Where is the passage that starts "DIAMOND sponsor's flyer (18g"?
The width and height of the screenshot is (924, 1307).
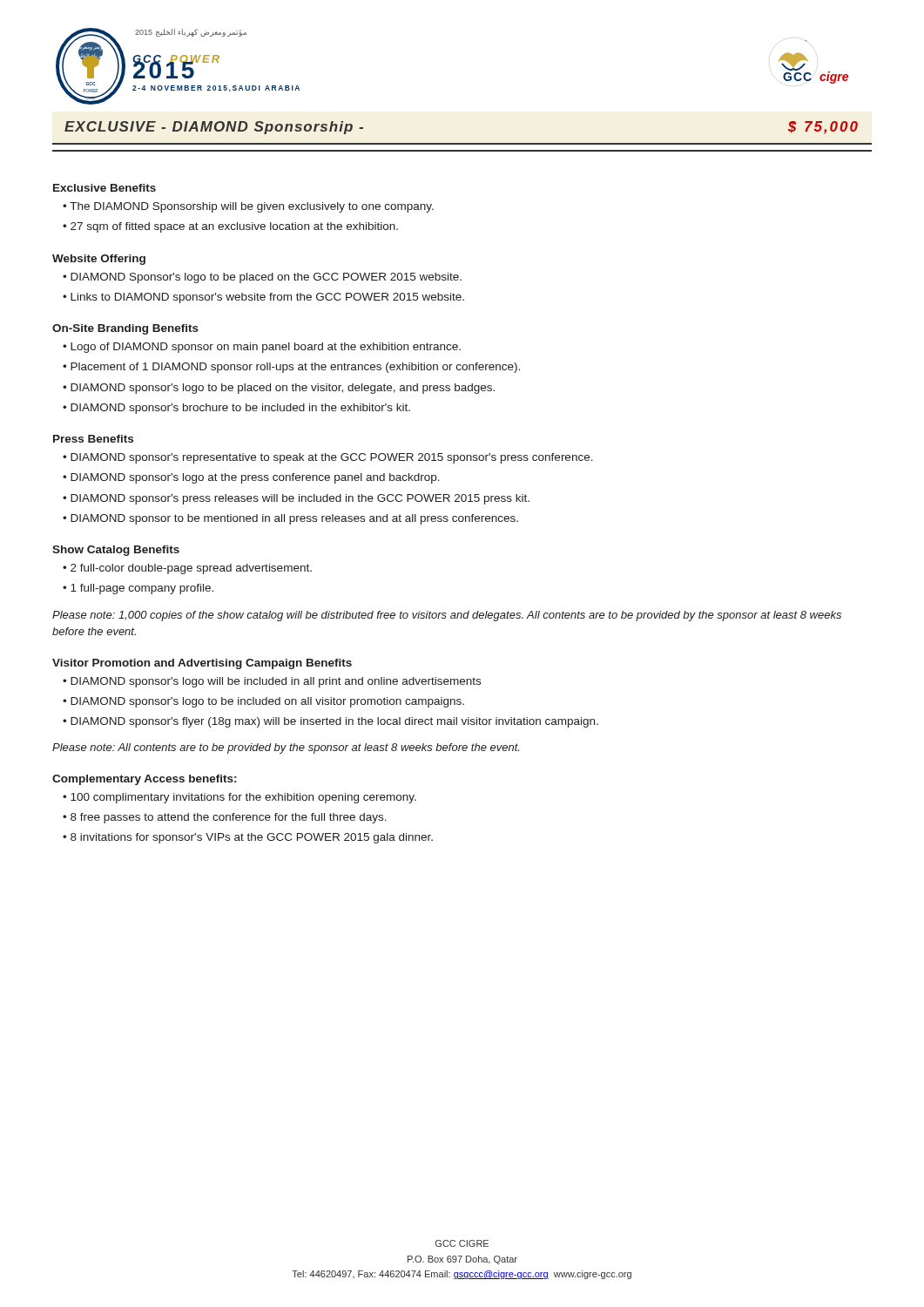pos(335,721)
